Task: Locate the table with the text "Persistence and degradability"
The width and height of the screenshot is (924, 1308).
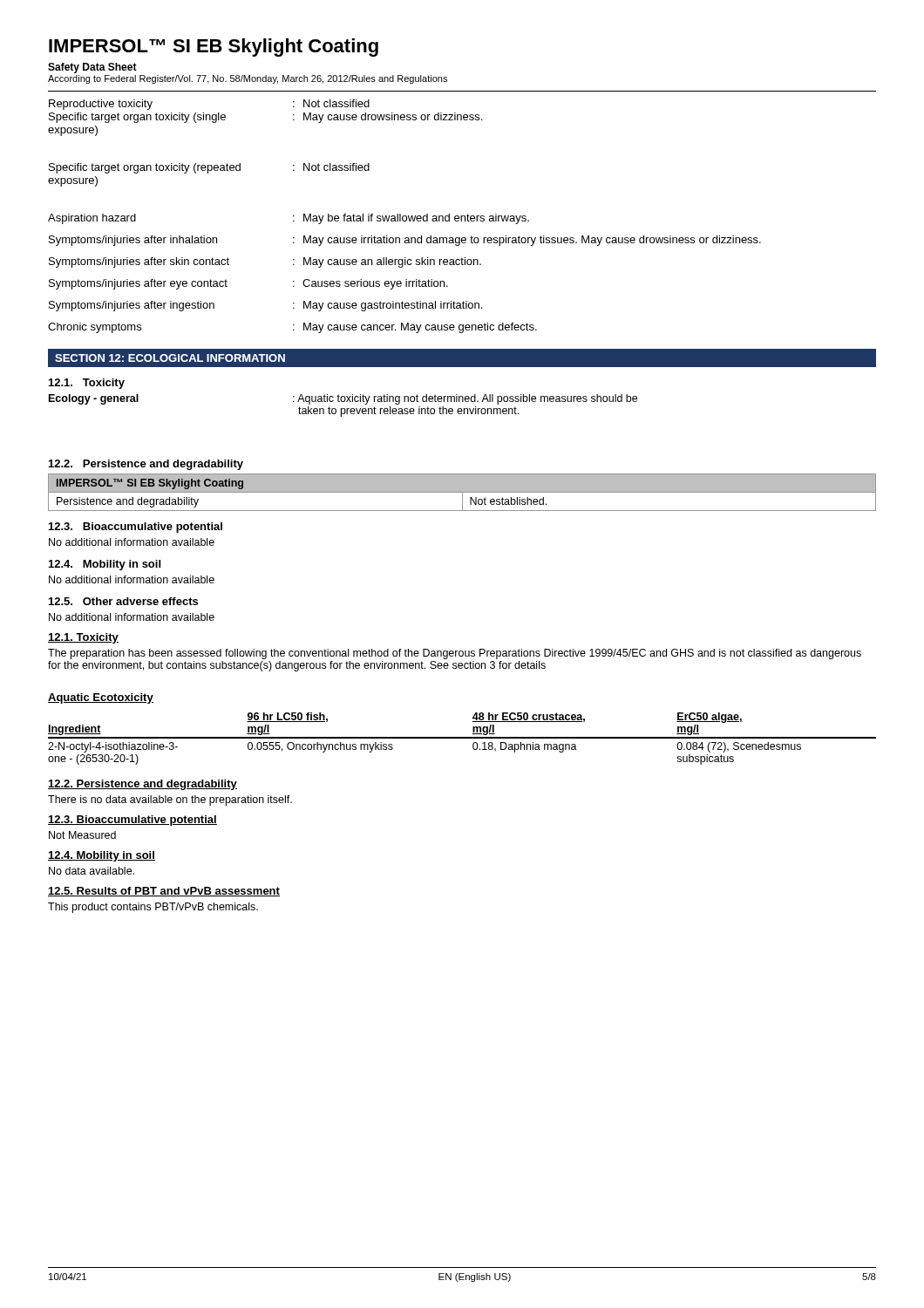Action: 462,492
